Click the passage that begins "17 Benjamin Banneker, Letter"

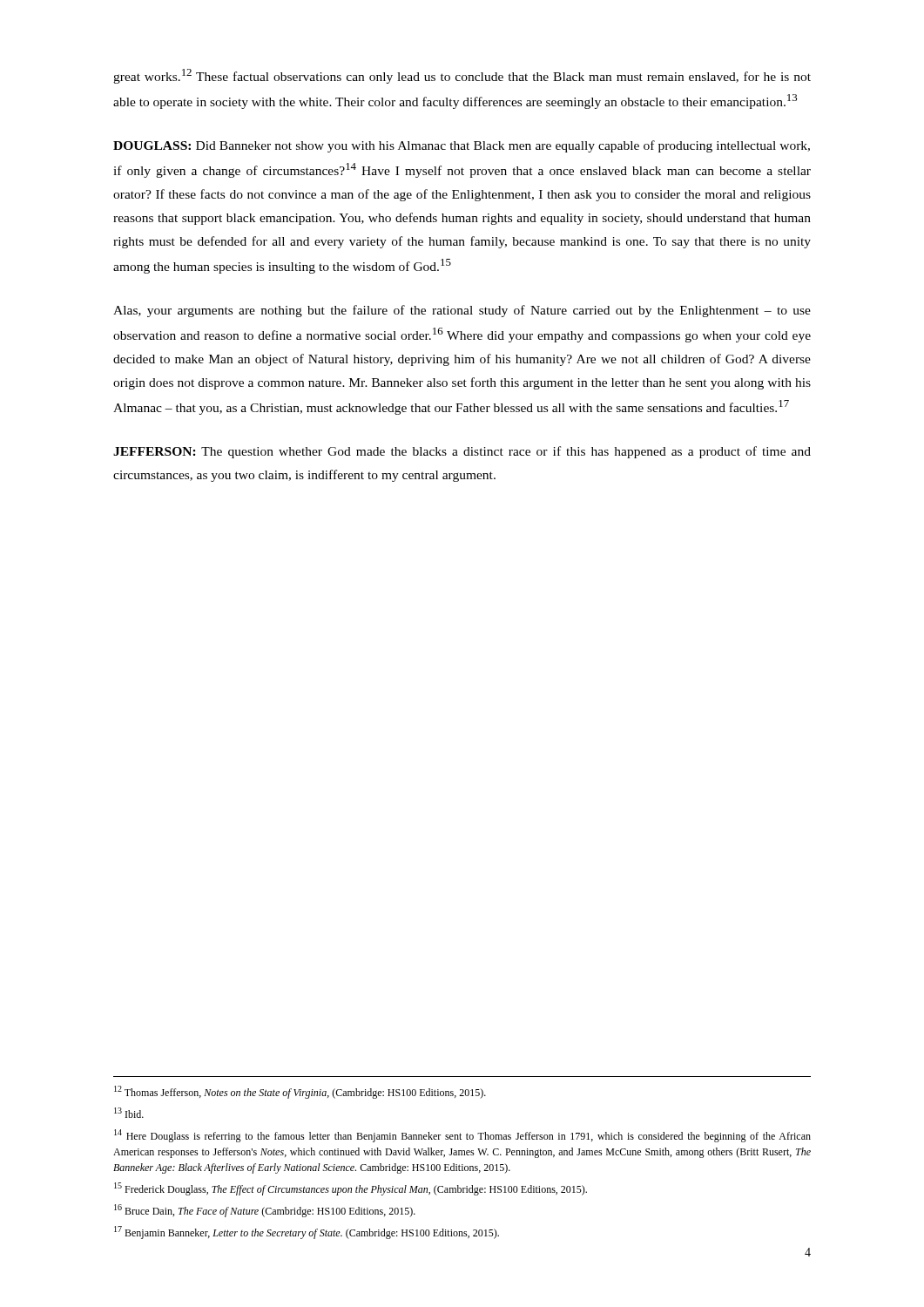click(x=306, y=1232)
